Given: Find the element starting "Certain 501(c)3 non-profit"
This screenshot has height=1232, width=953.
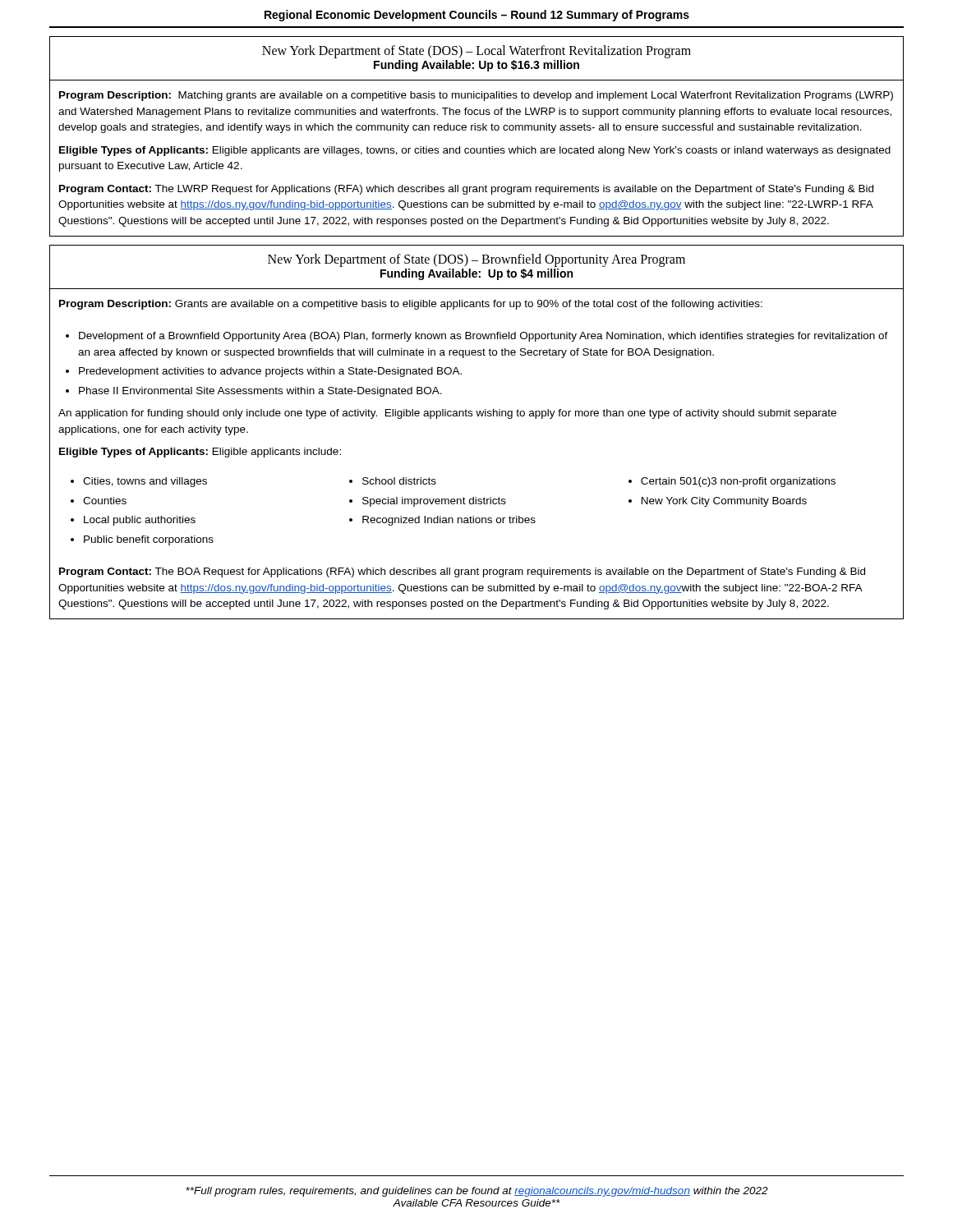Looking at the screenshot, I should [738, 481].
